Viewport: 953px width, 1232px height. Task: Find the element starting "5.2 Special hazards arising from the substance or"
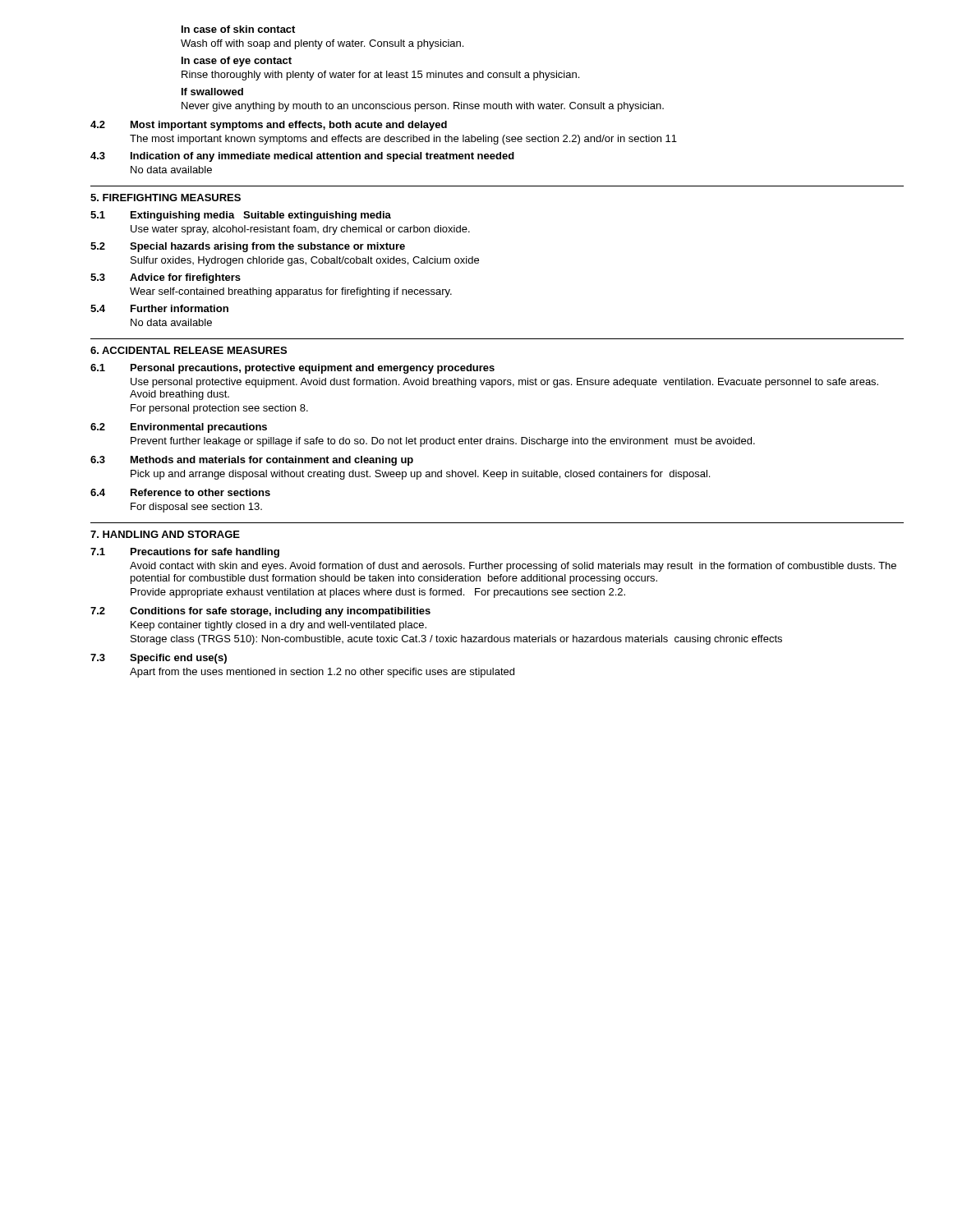coord(248,247)
